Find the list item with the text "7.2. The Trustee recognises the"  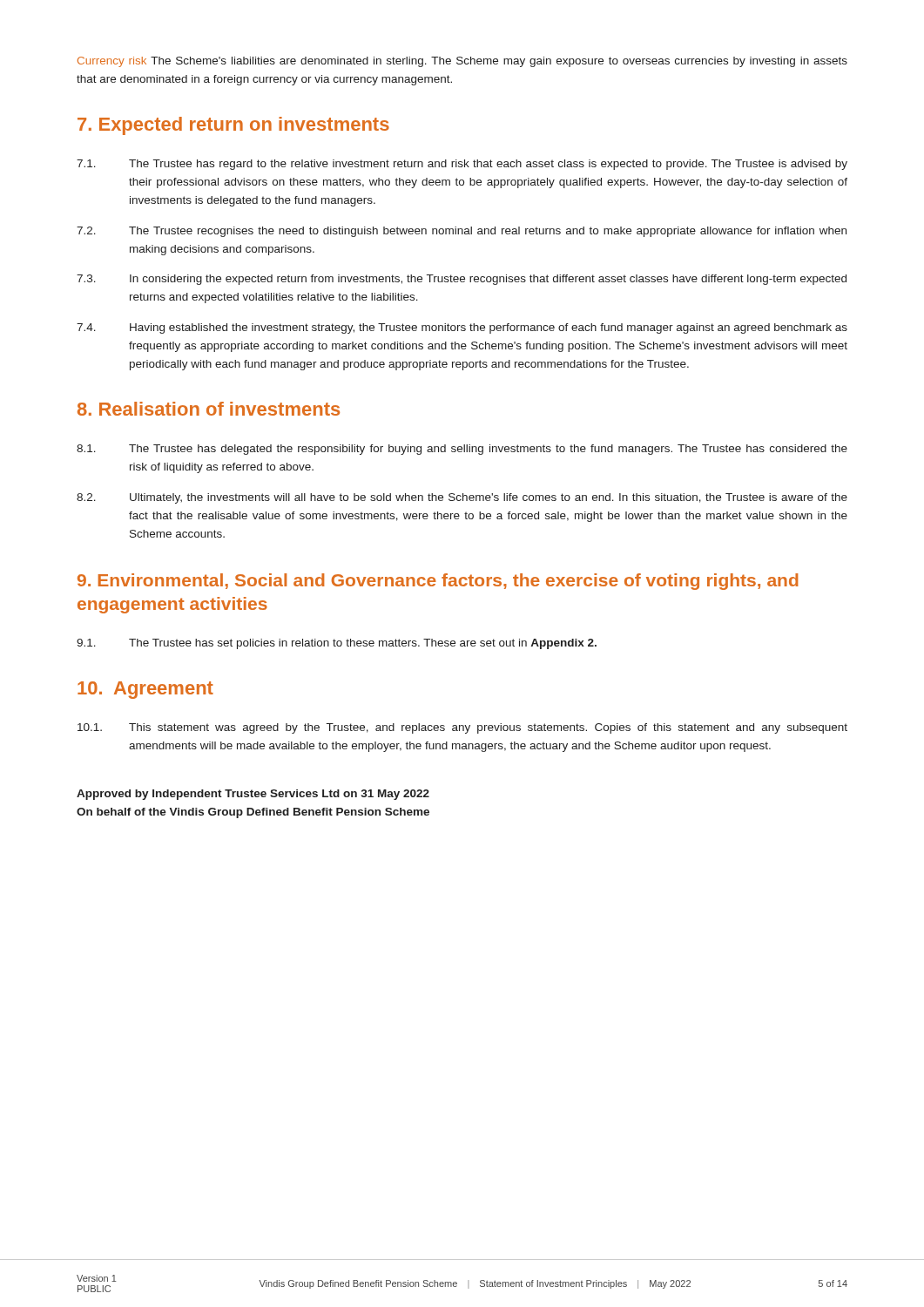coord(462,240)
